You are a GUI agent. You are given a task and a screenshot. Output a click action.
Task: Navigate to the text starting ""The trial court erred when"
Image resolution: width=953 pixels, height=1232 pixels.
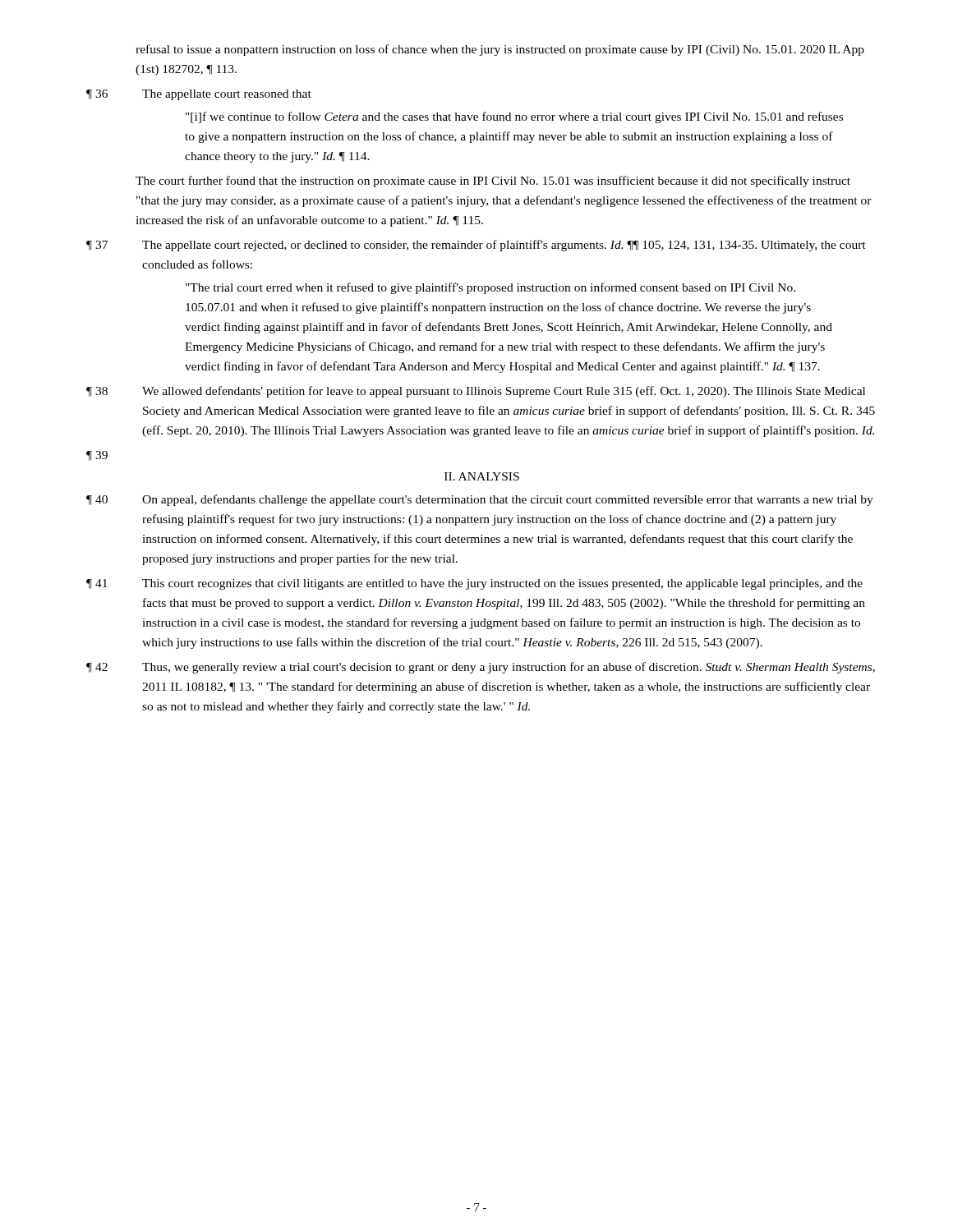509,327
